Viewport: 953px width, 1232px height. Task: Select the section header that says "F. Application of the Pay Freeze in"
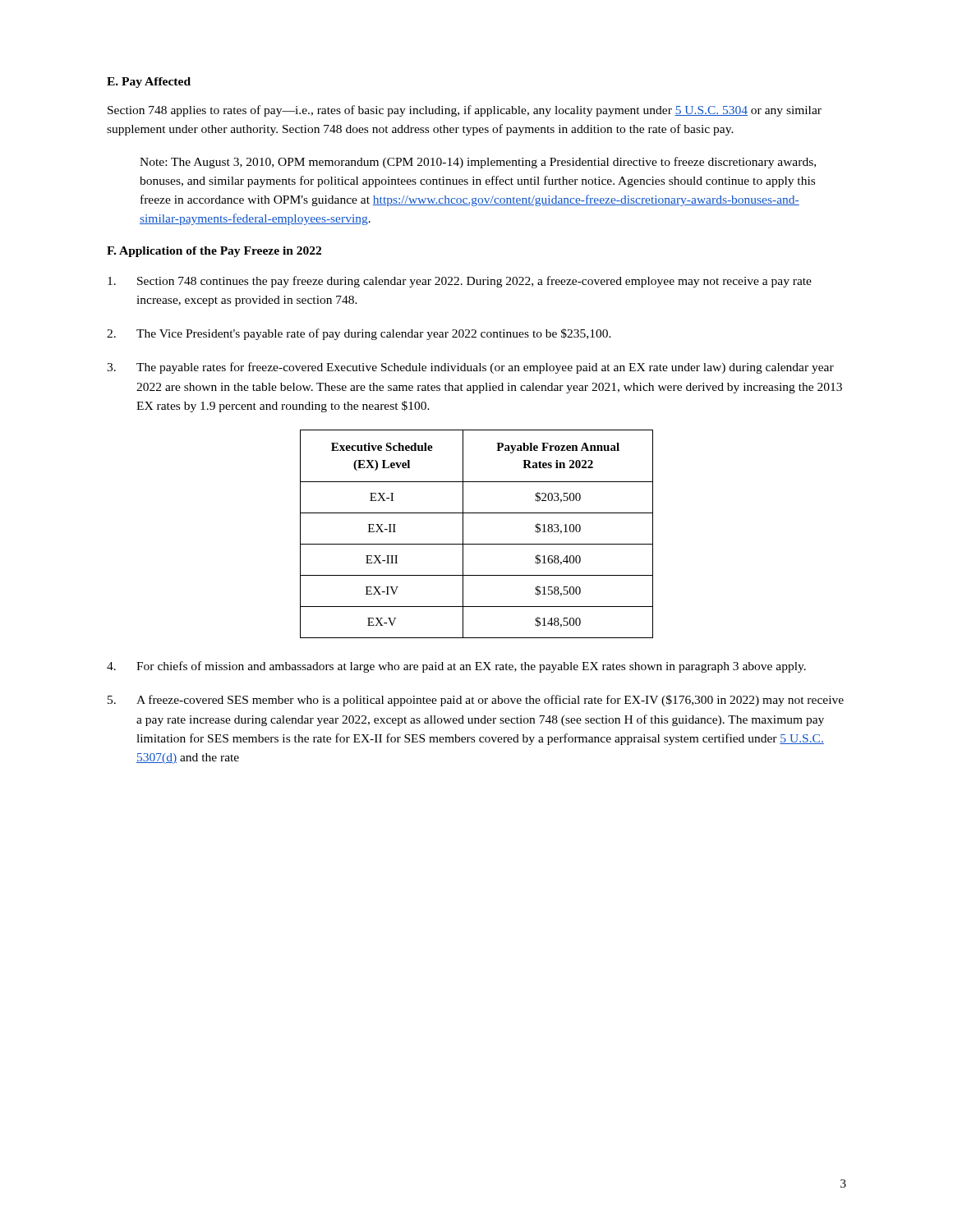point(214,250)
